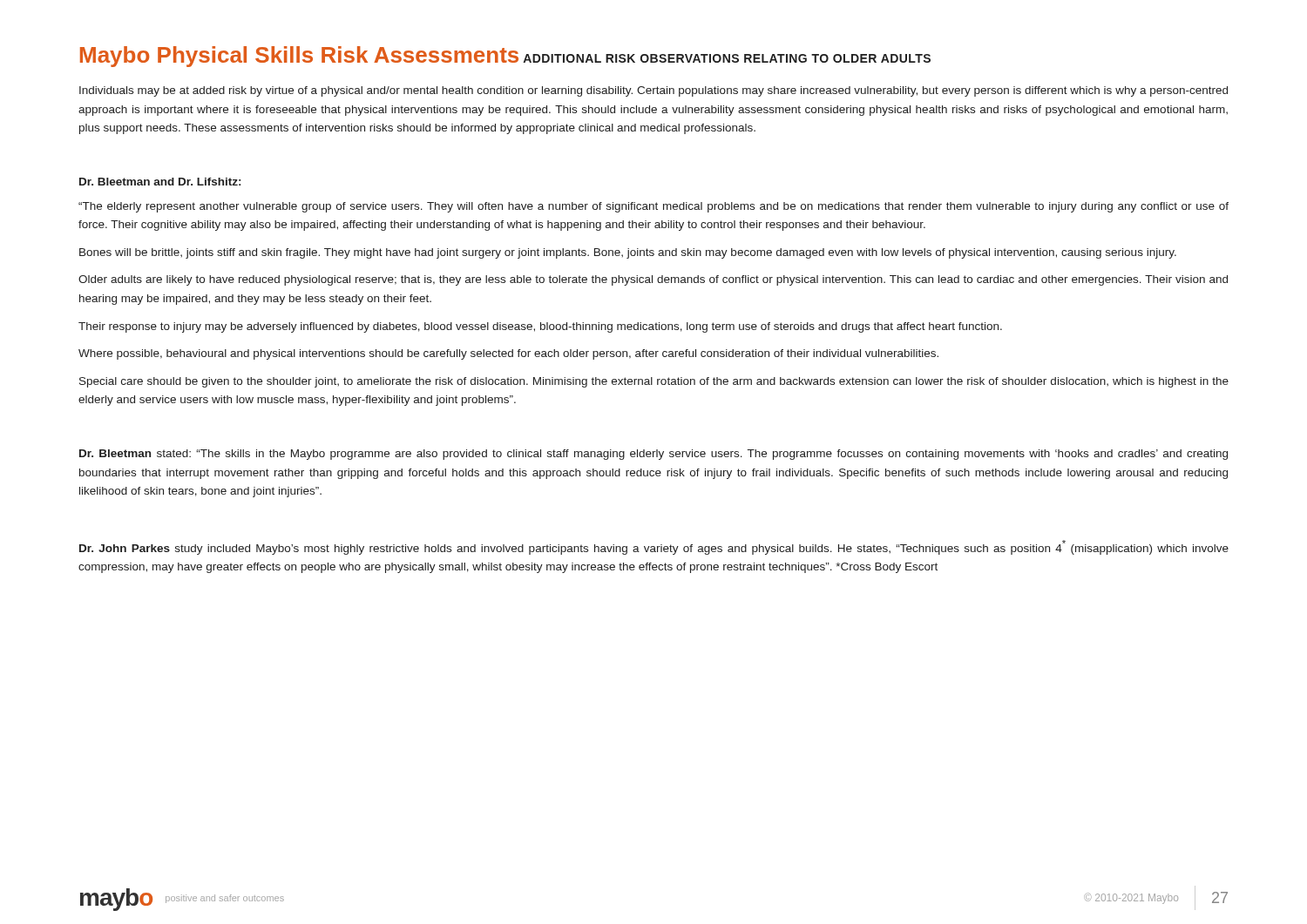Click the title that begins "Maybo Physical Skills Risk"
The width and height of the screenshot is (1307, 924).
point(299,55)
